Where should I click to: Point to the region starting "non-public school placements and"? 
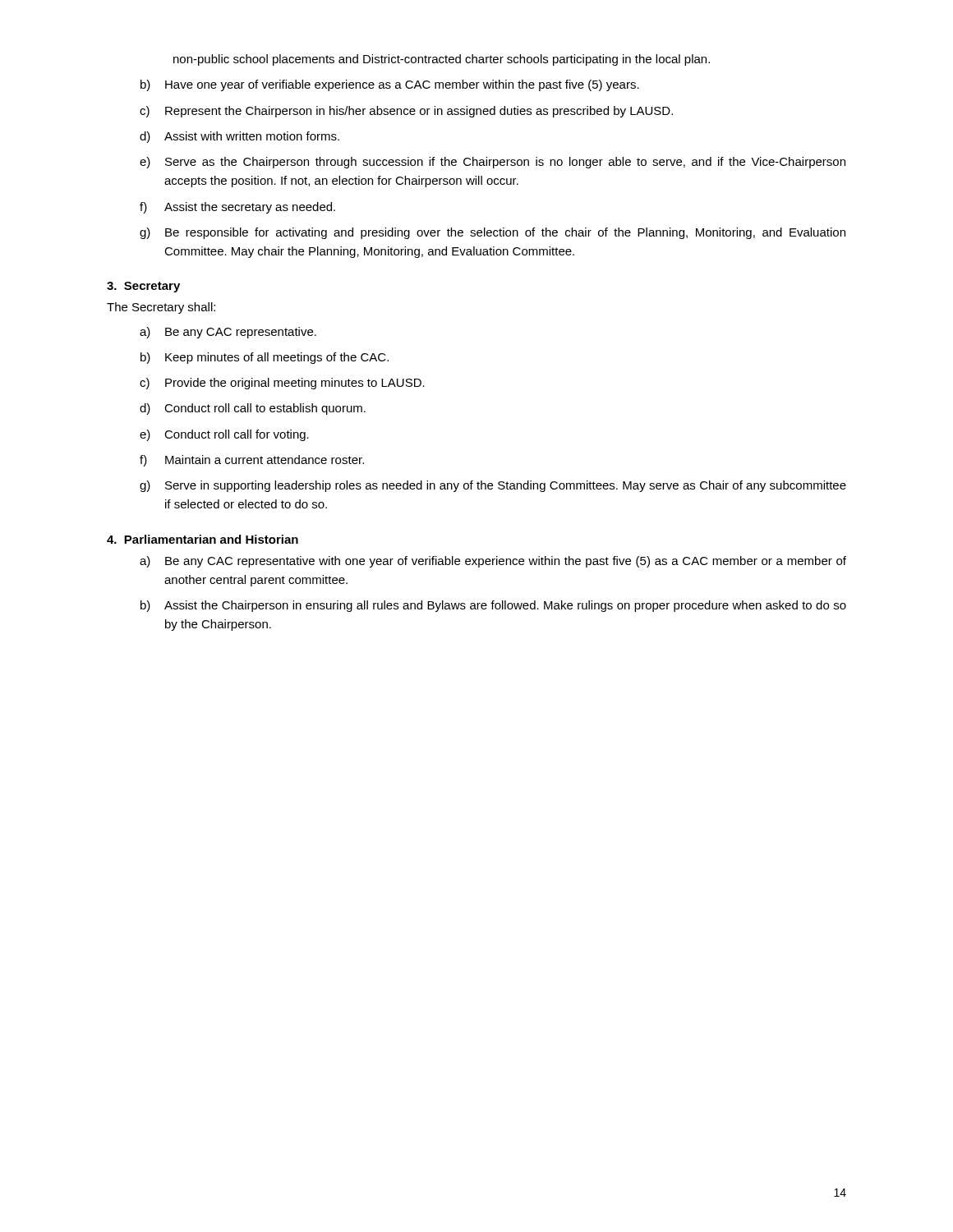[442, 59]
